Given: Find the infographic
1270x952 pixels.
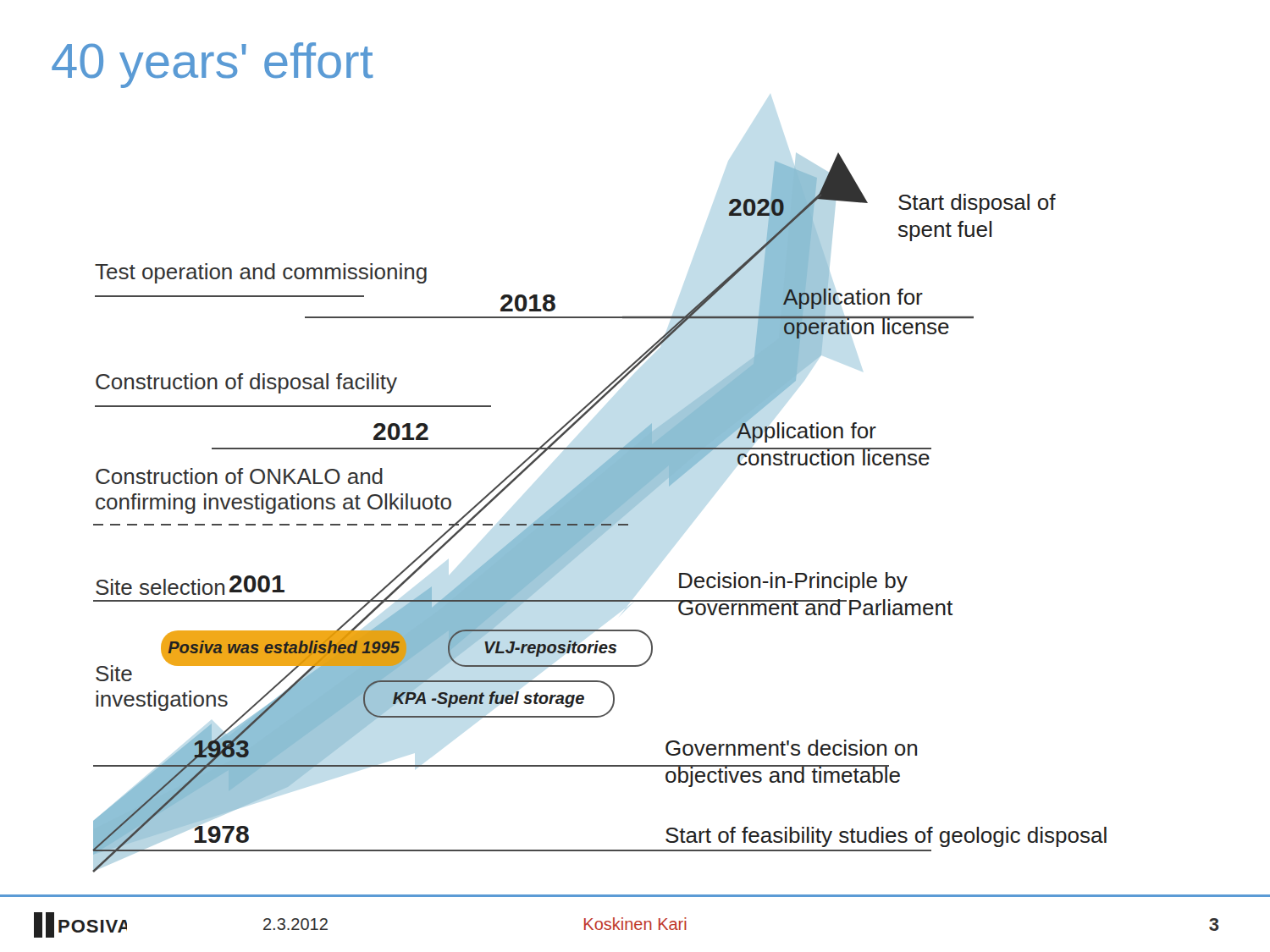Looking at the screenshot, I should coord(635,491).
